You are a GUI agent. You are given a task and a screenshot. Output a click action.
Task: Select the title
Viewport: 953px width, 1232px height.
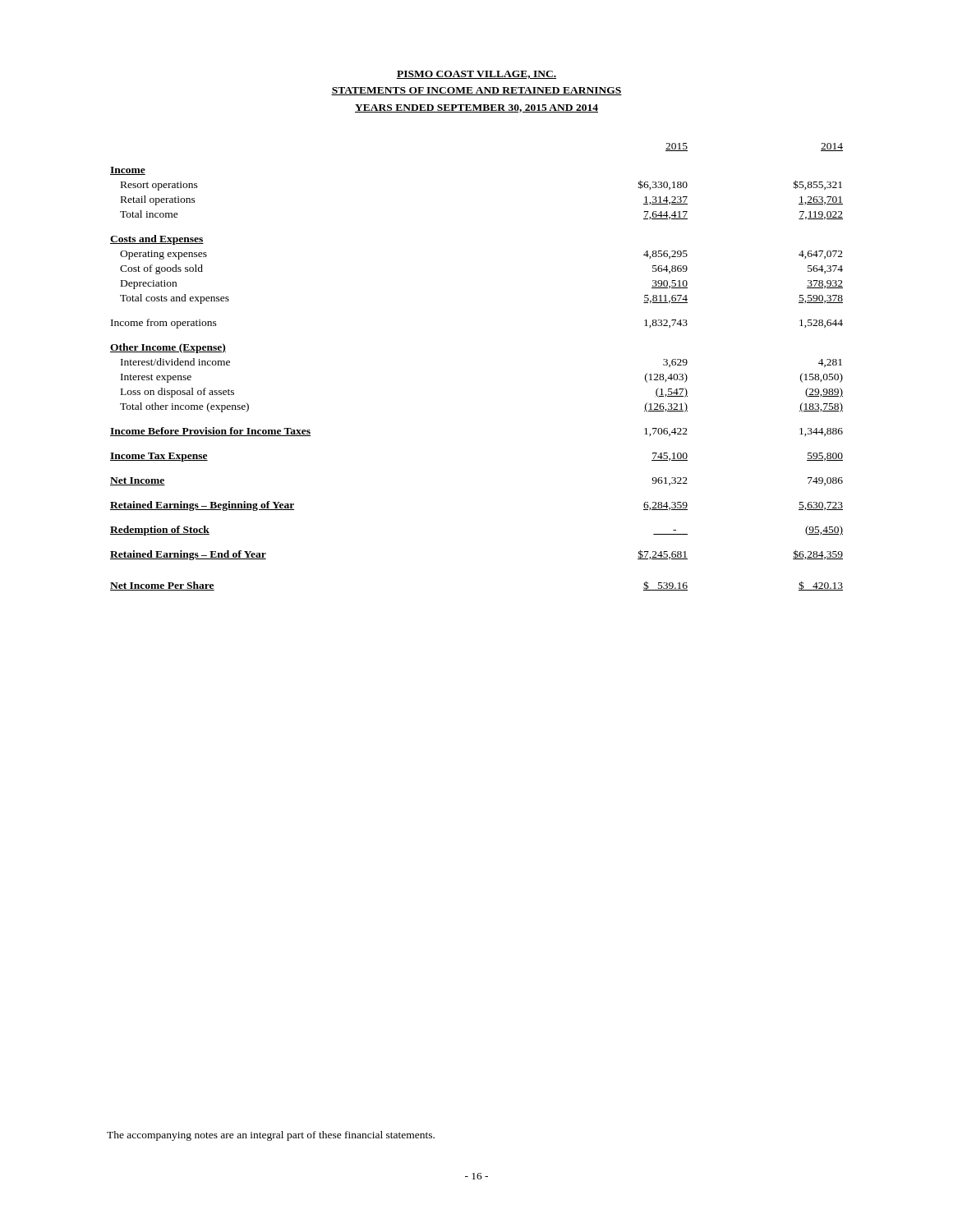click(x=476, y=91)
